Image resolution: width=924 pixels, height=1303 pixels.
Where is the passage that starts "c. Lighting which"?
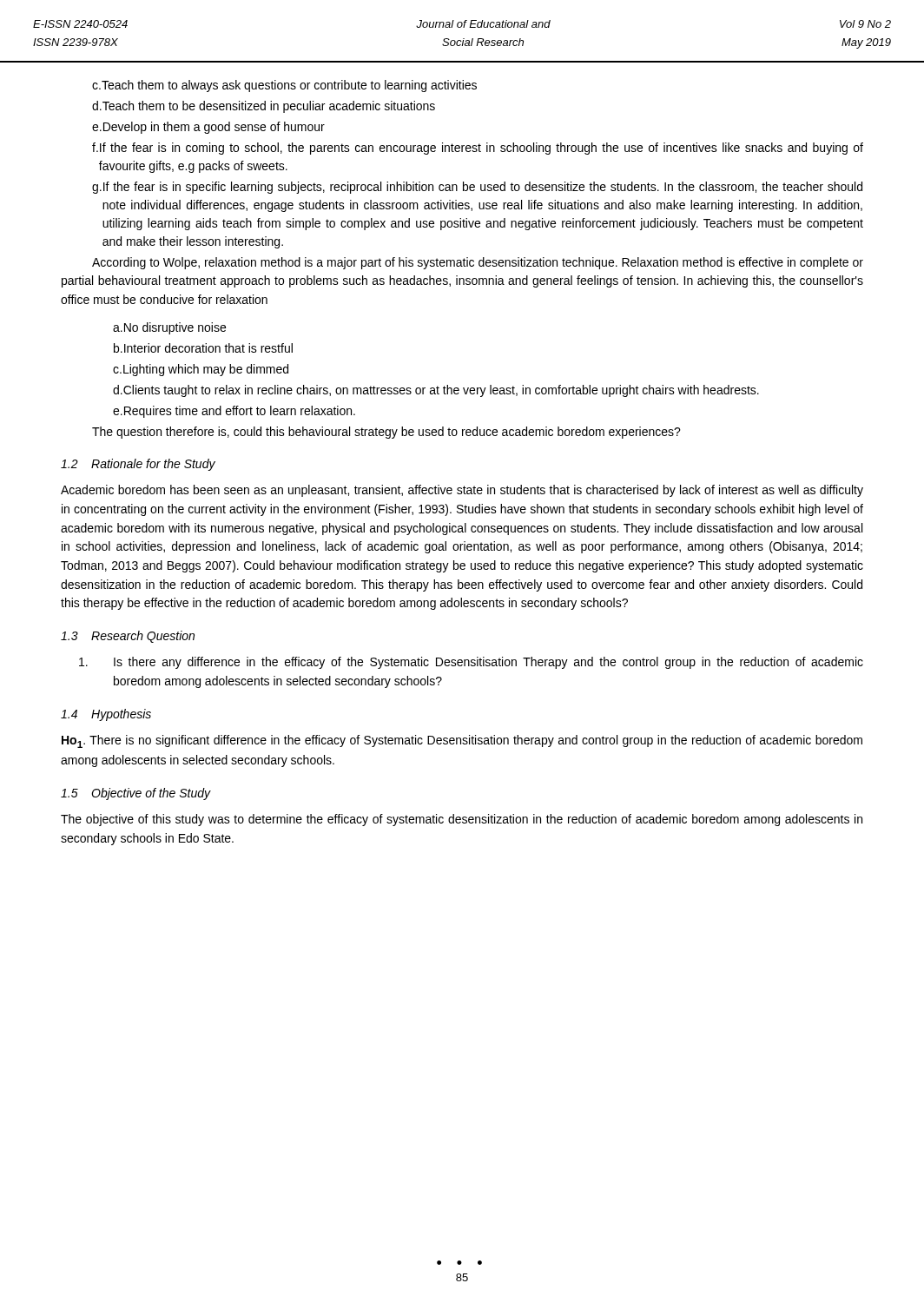click(x=201, y=370)
